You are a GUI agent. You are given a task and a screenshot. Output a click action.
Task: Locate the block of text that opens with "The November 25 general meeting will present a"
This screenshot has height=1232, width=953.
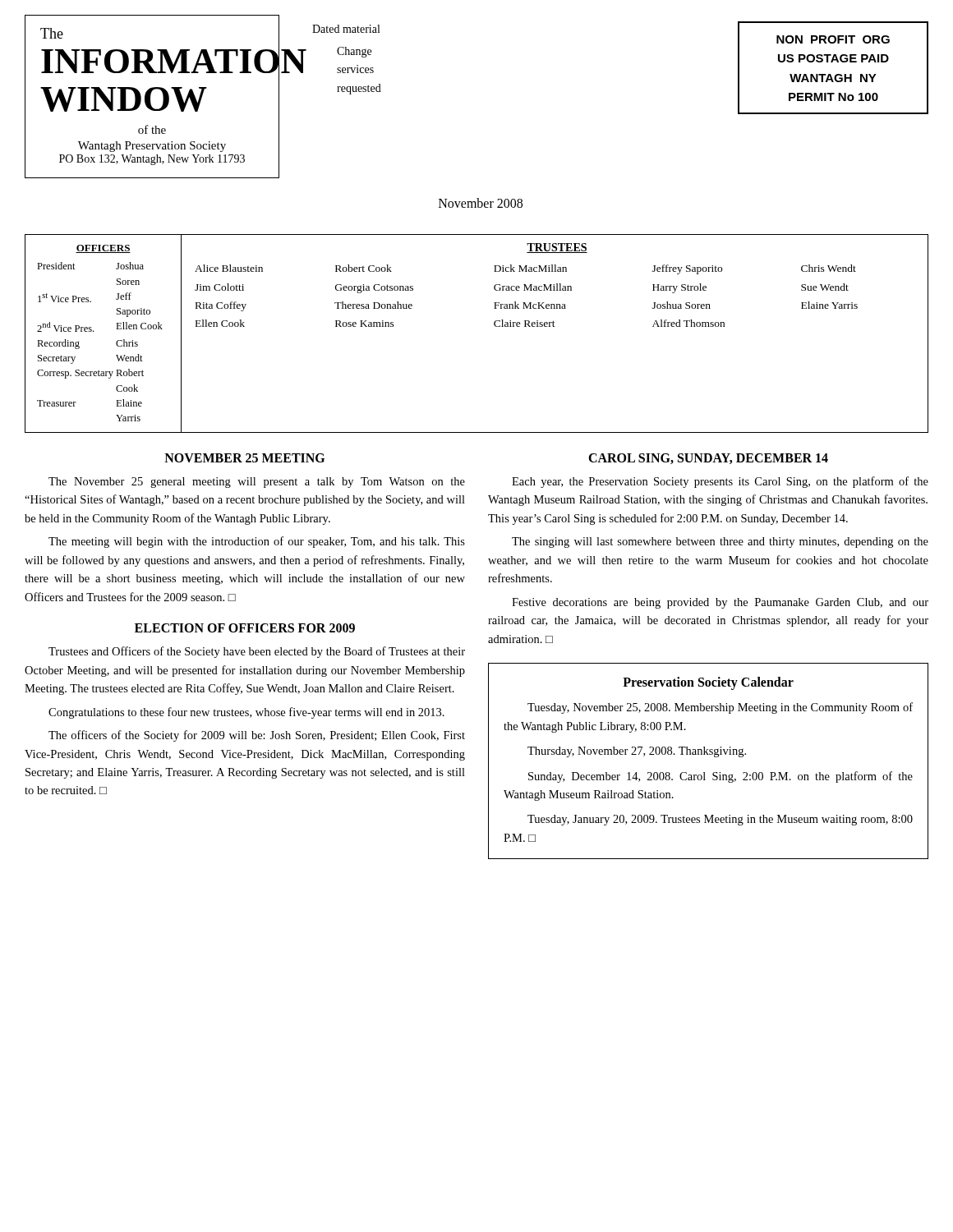245,539
